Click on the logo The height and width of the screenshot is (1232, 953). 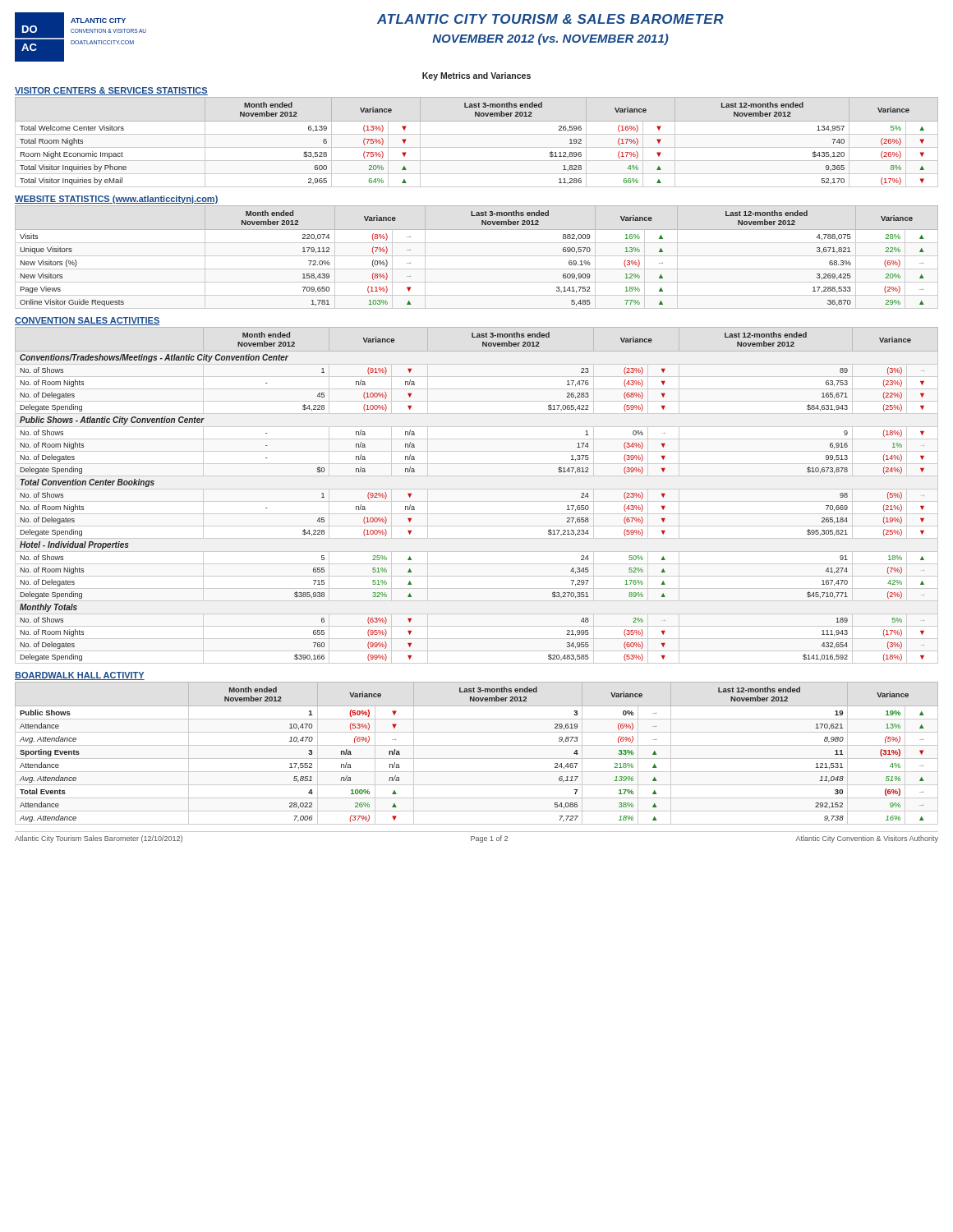click(x=89, y=37)
